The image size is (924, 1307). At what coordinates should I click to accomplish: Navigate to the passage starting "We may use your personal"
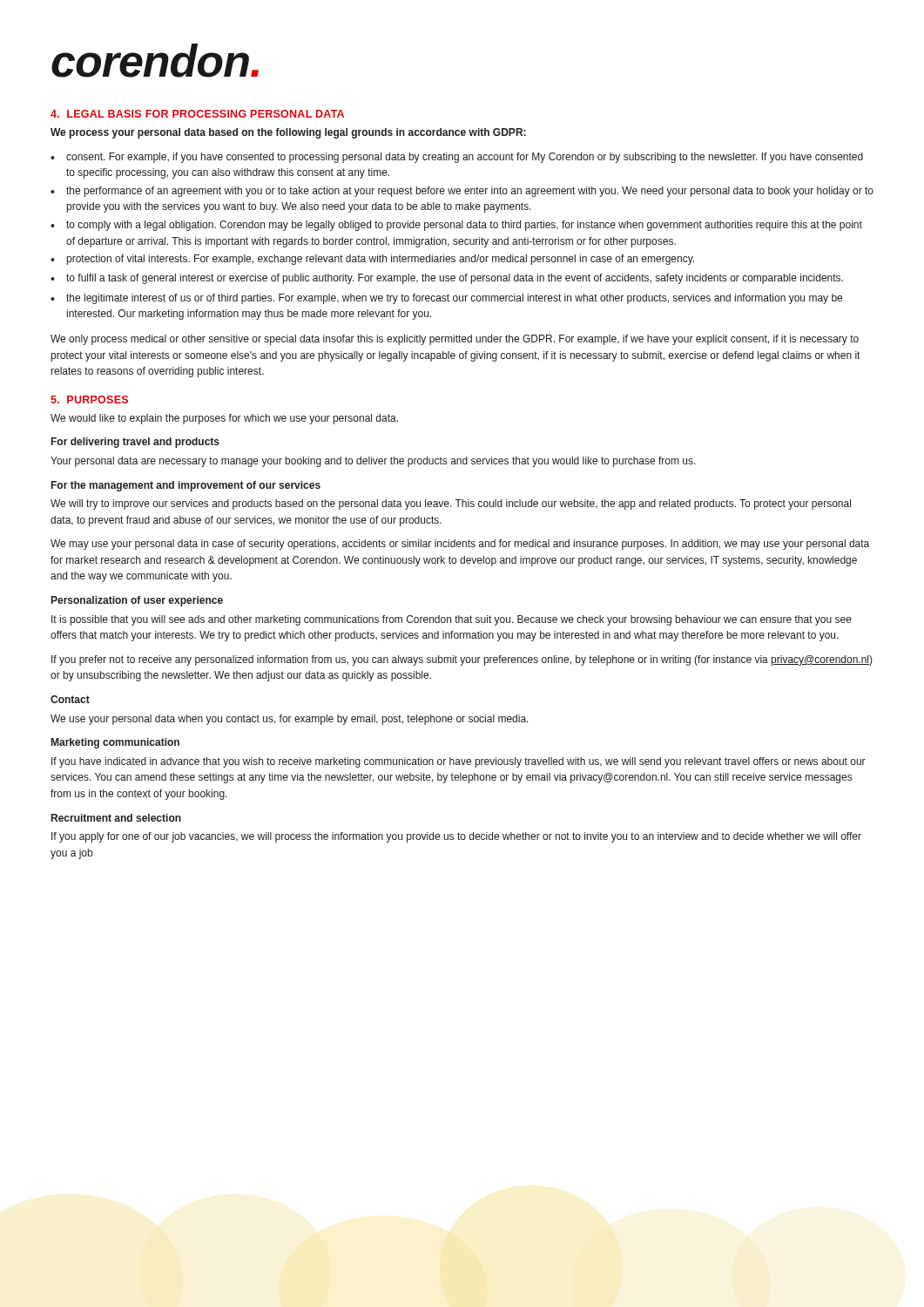[x=460, y=560]
